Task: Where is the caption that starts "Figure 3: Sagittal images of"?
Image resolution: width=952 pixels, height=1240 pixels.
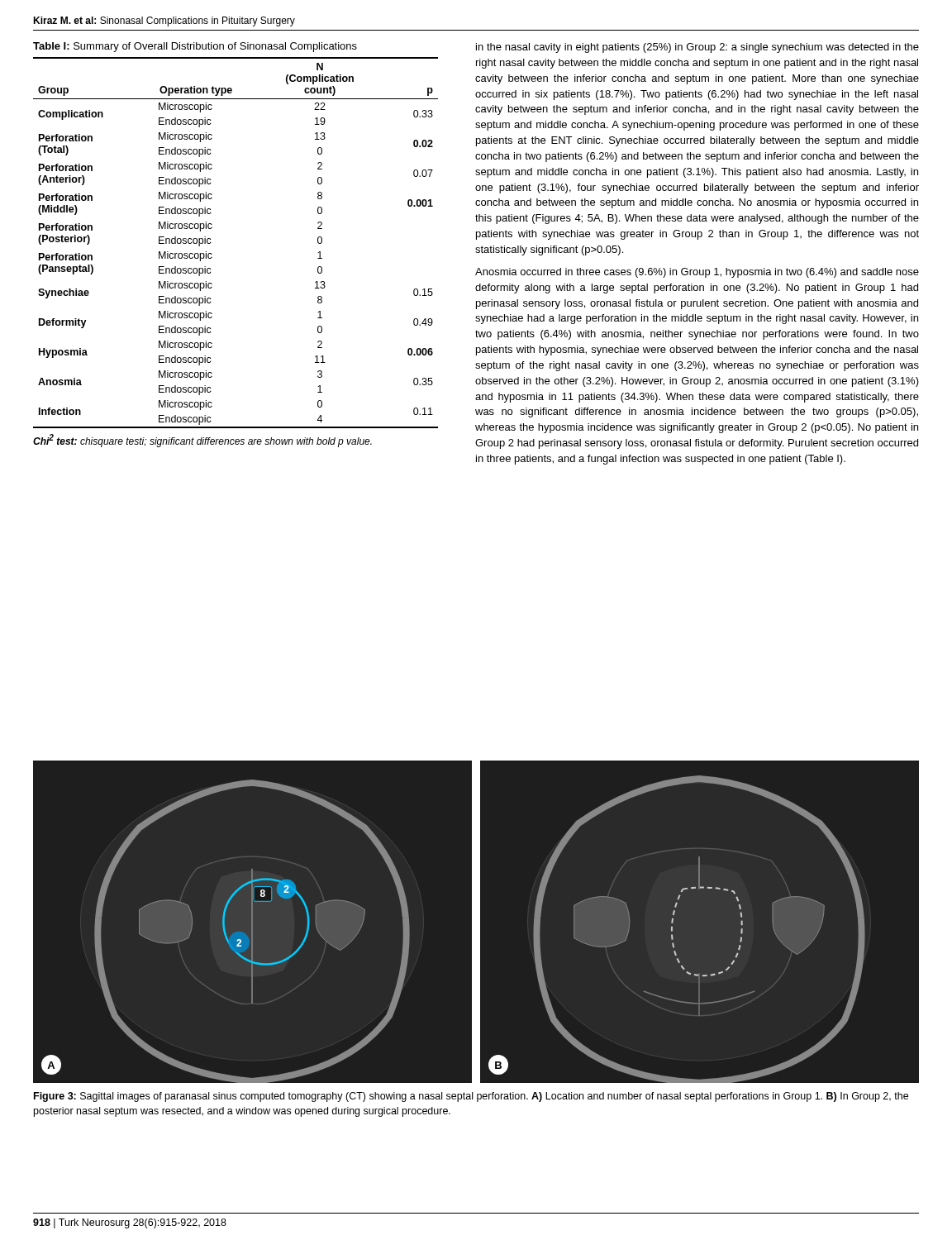Action: tap(471, 1103)
